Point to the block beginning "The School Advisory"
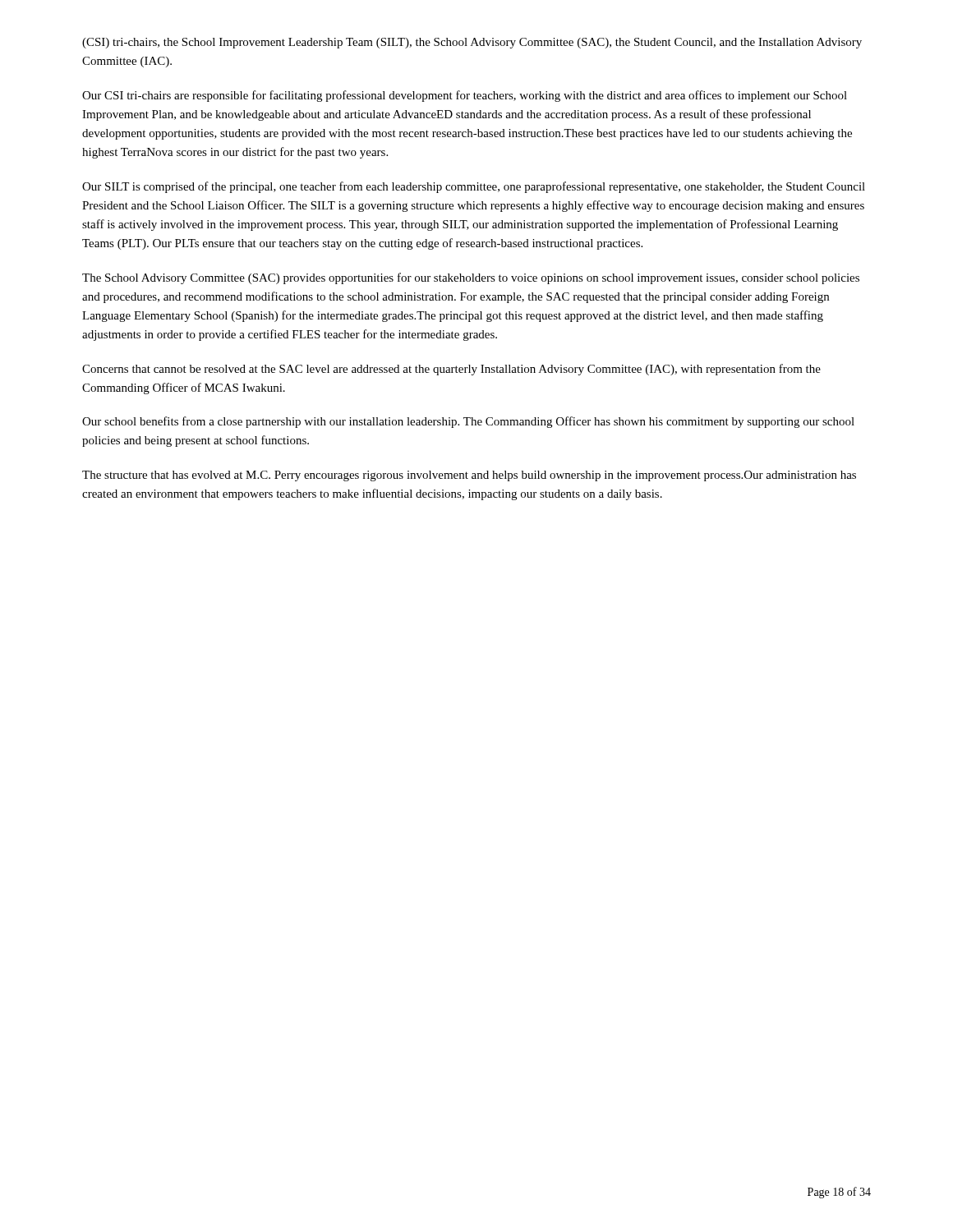Screen dimensions: 1232x953 click(x=471, y=306)
